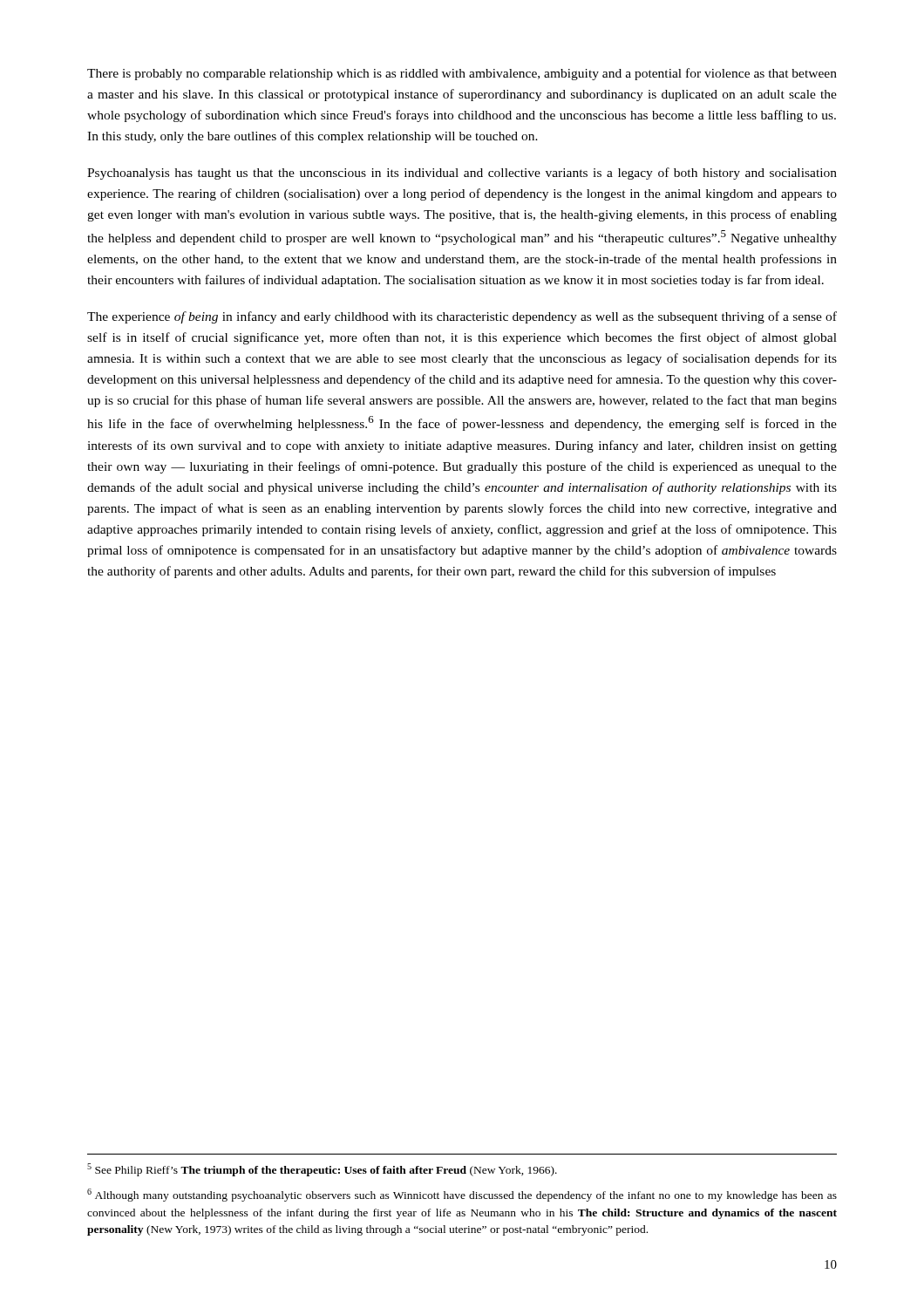This screenshot has width=924, height=1308.
Task: Click on the element starting "Psychoanalysis has taught us that the unconscious in"
Action: 462,226
